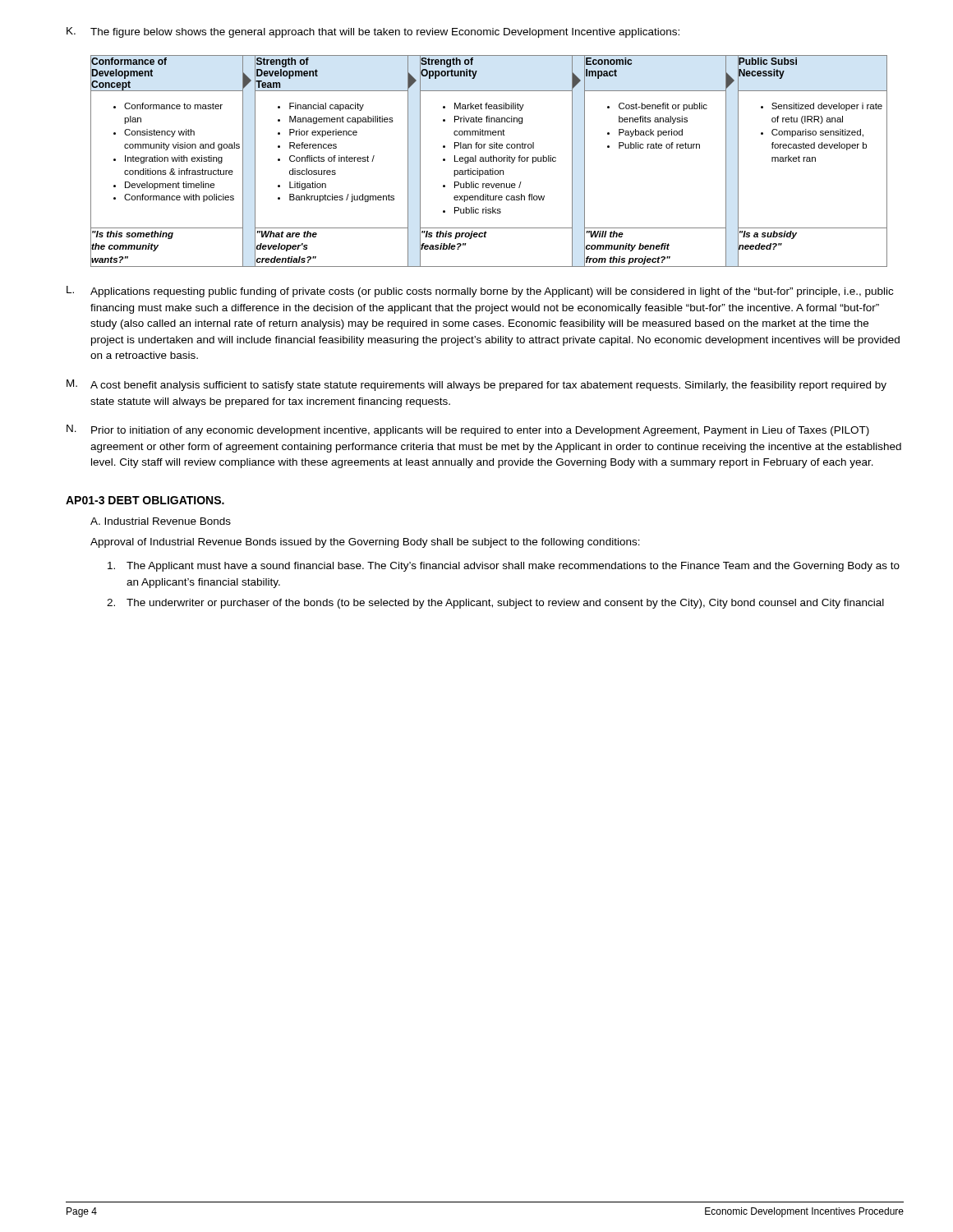
Task: Point to the block beginning "K. The figure"
Action: point(485,32)
